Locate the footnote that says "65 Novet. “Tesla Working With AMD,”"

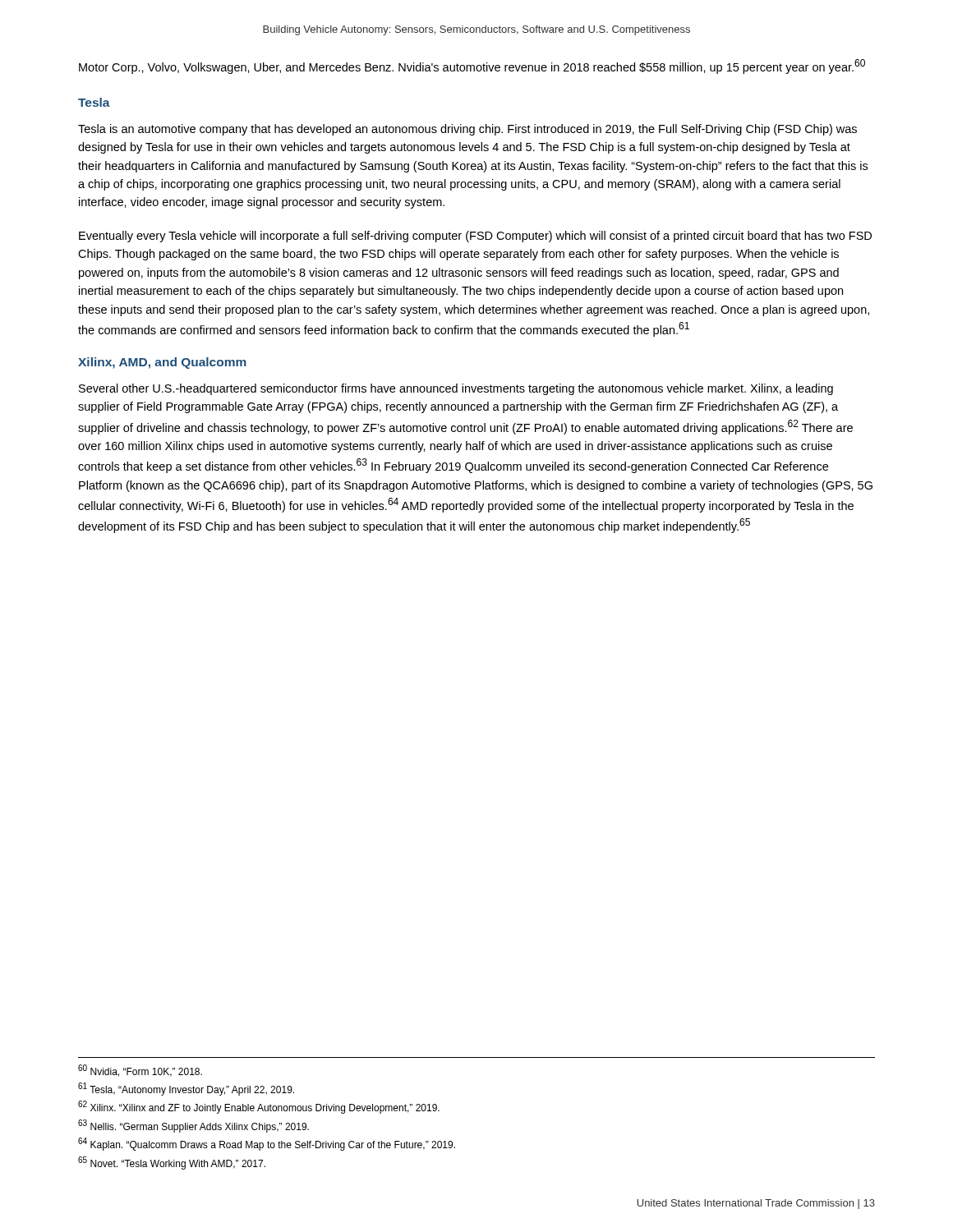tap(172, 1162)
